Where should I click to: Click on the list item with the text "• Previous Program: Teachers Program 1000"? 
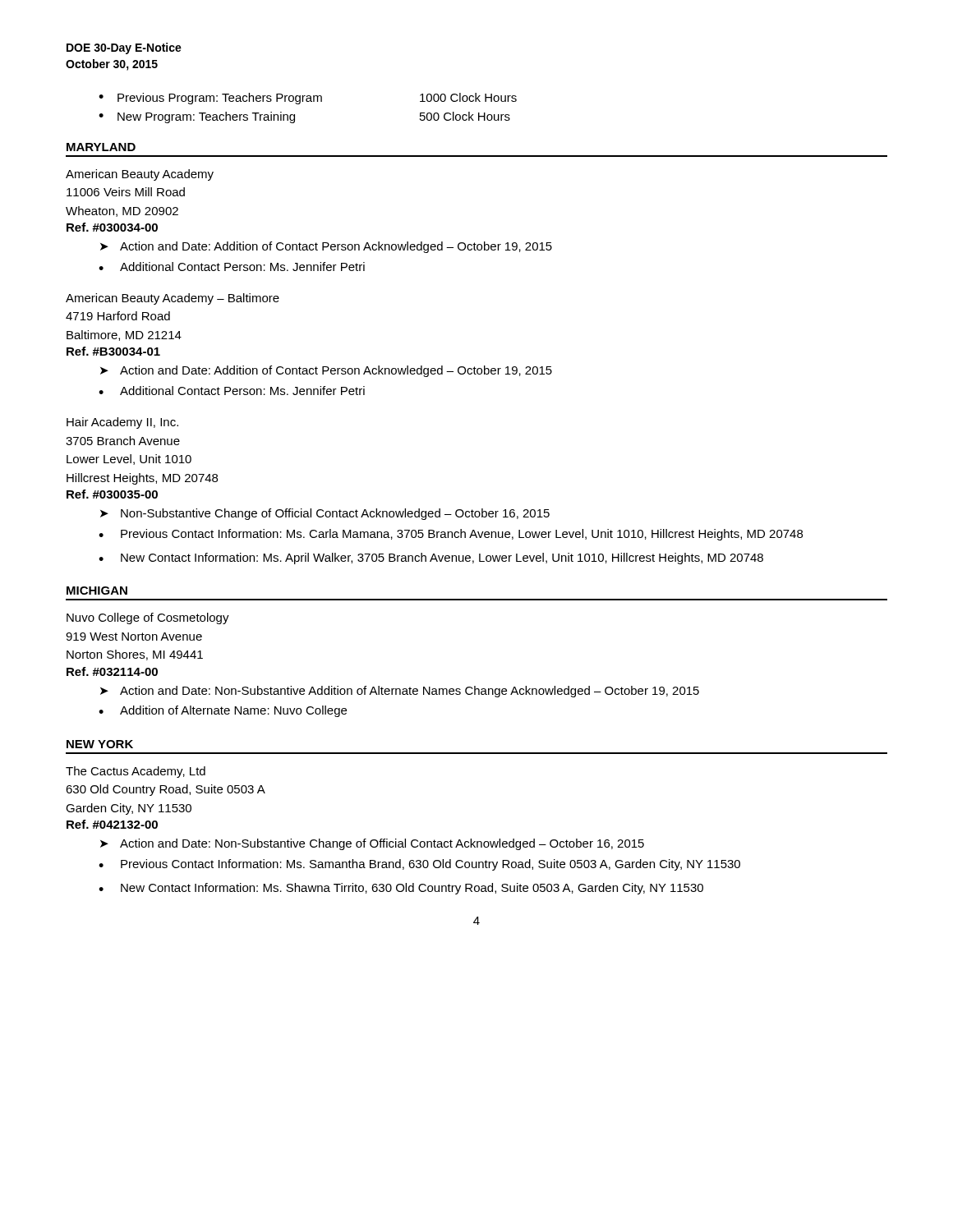coord(308,97)
